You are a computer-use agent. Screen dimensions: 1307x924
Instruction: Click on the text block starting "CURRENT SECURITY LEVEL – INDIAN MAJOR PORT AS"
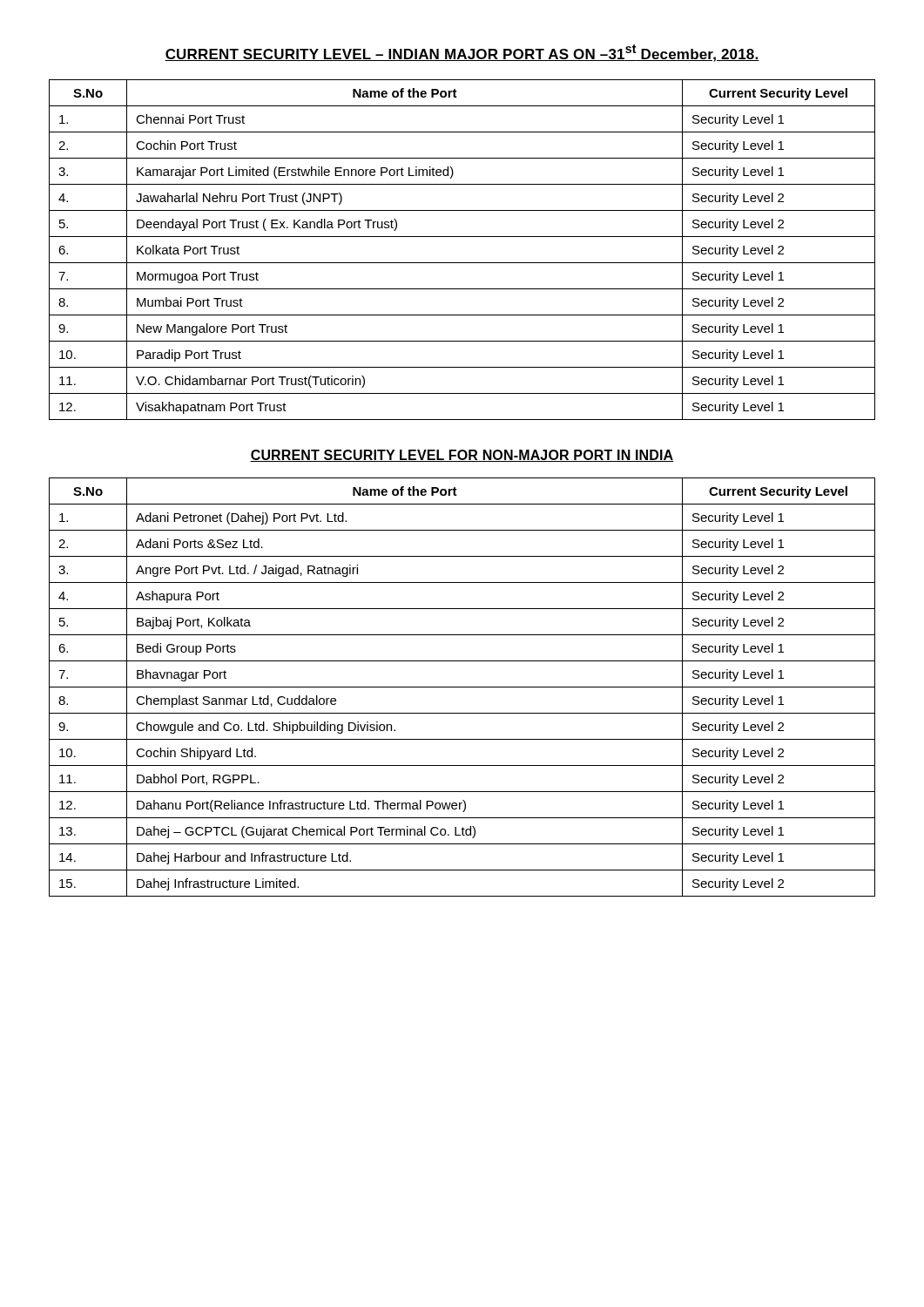pos(462,52)
